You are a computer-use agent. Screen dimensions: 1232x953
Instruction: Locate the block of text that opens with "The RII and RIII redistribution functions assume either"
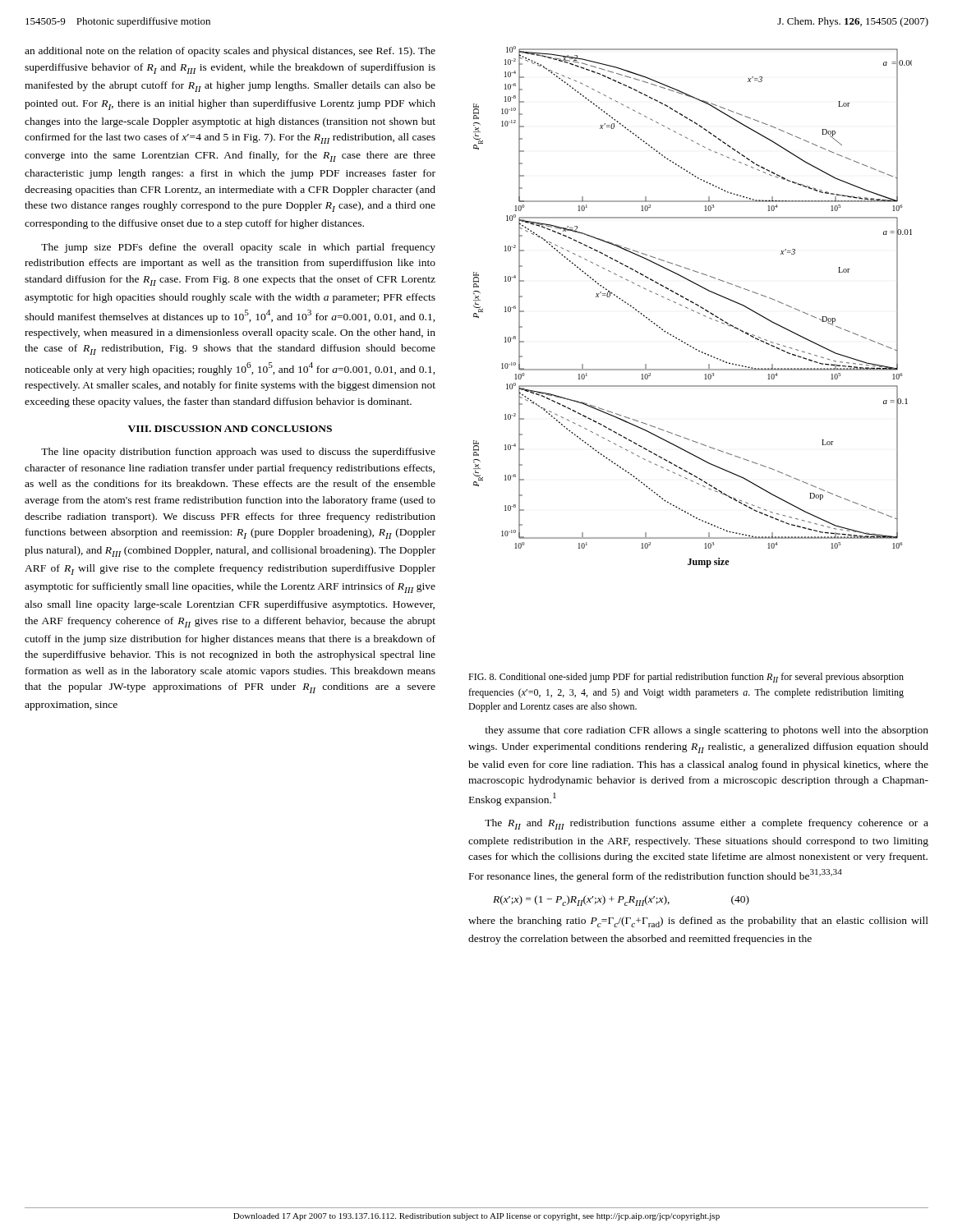click(x=698, y=849)
